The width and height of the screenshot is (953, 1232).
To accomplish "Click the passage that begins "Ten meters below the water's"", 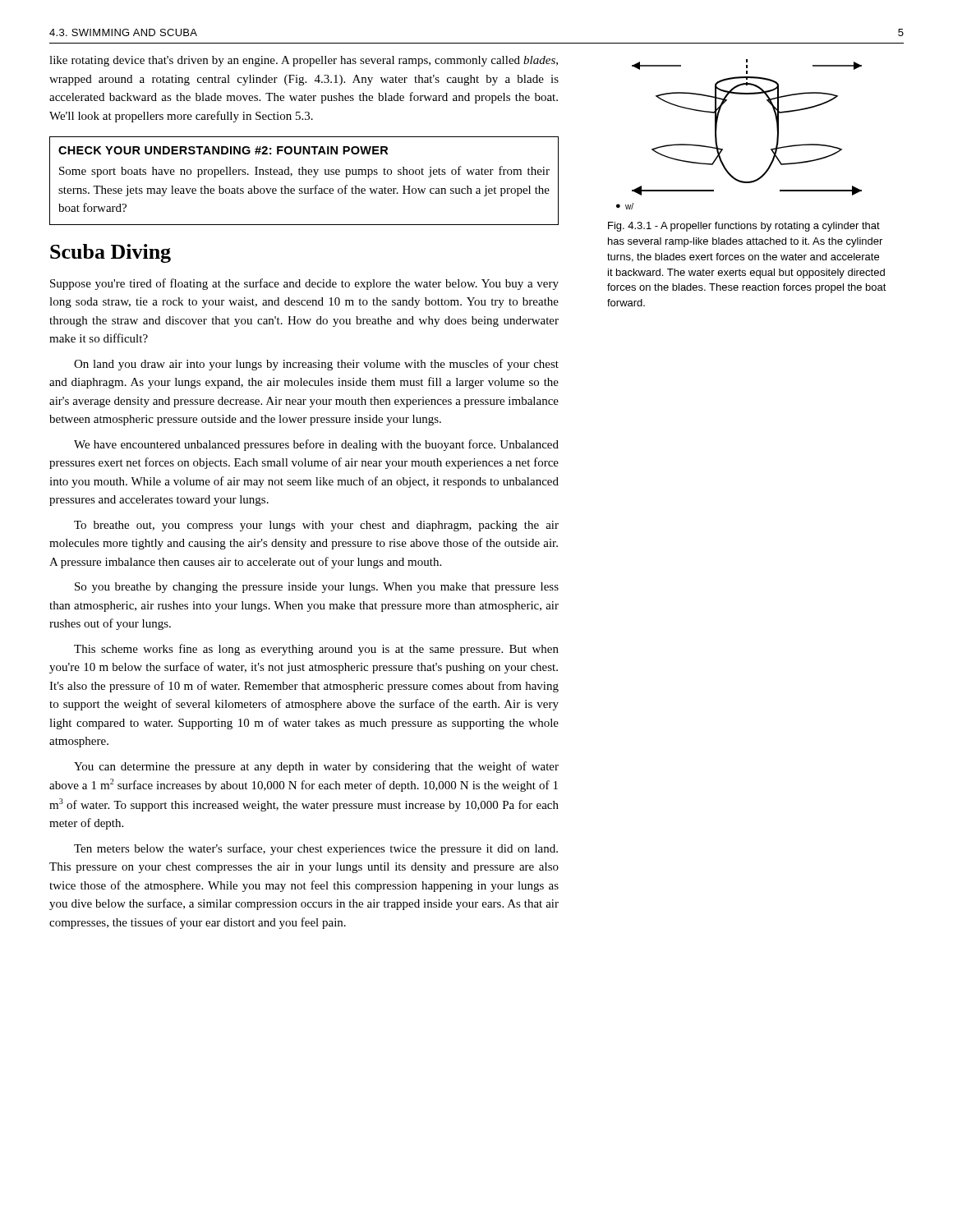I will (x=304, y=885).
